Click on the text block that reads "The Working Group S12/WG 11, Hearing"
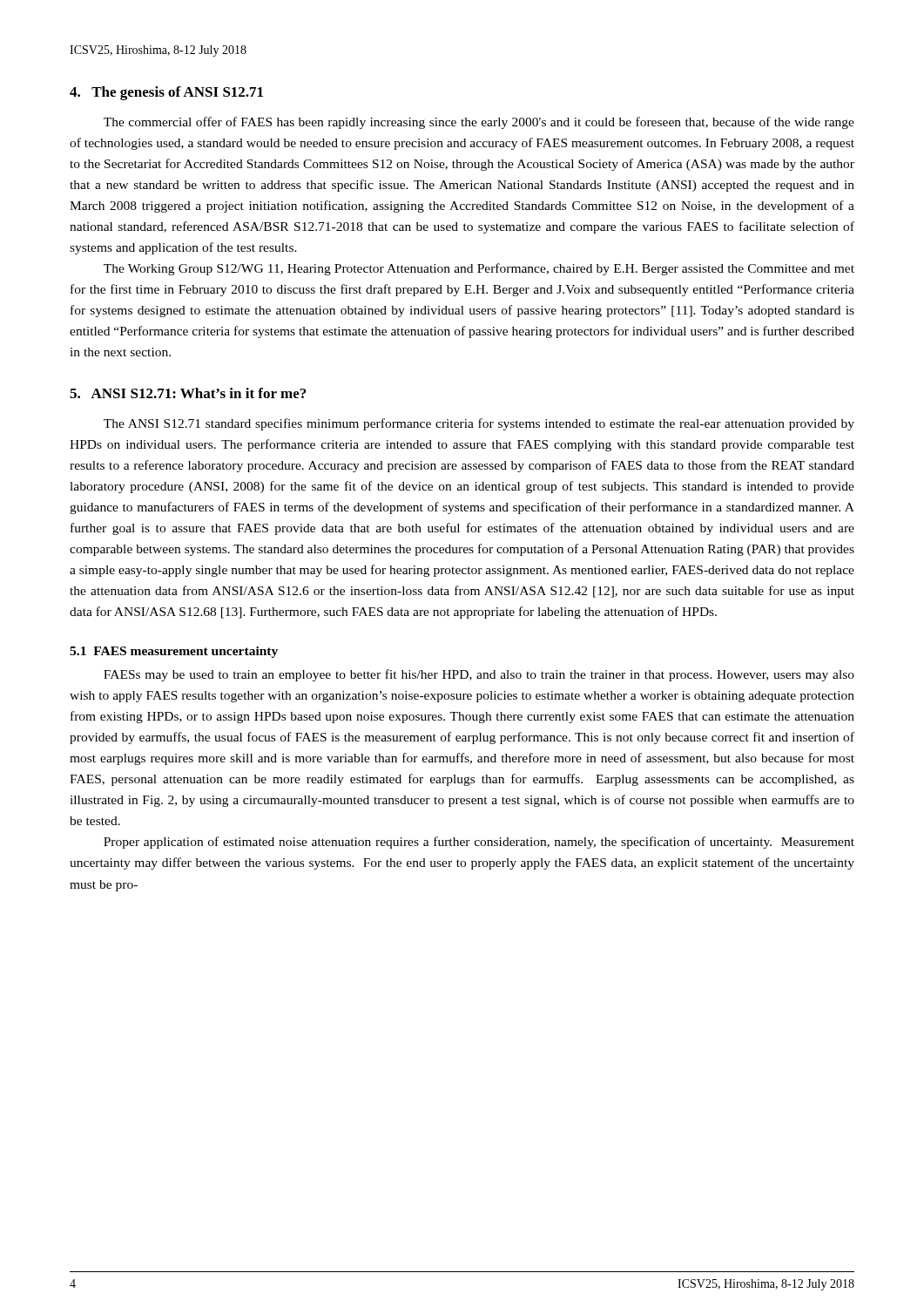This screenshot has width=924, height=1307. (462, 310)
